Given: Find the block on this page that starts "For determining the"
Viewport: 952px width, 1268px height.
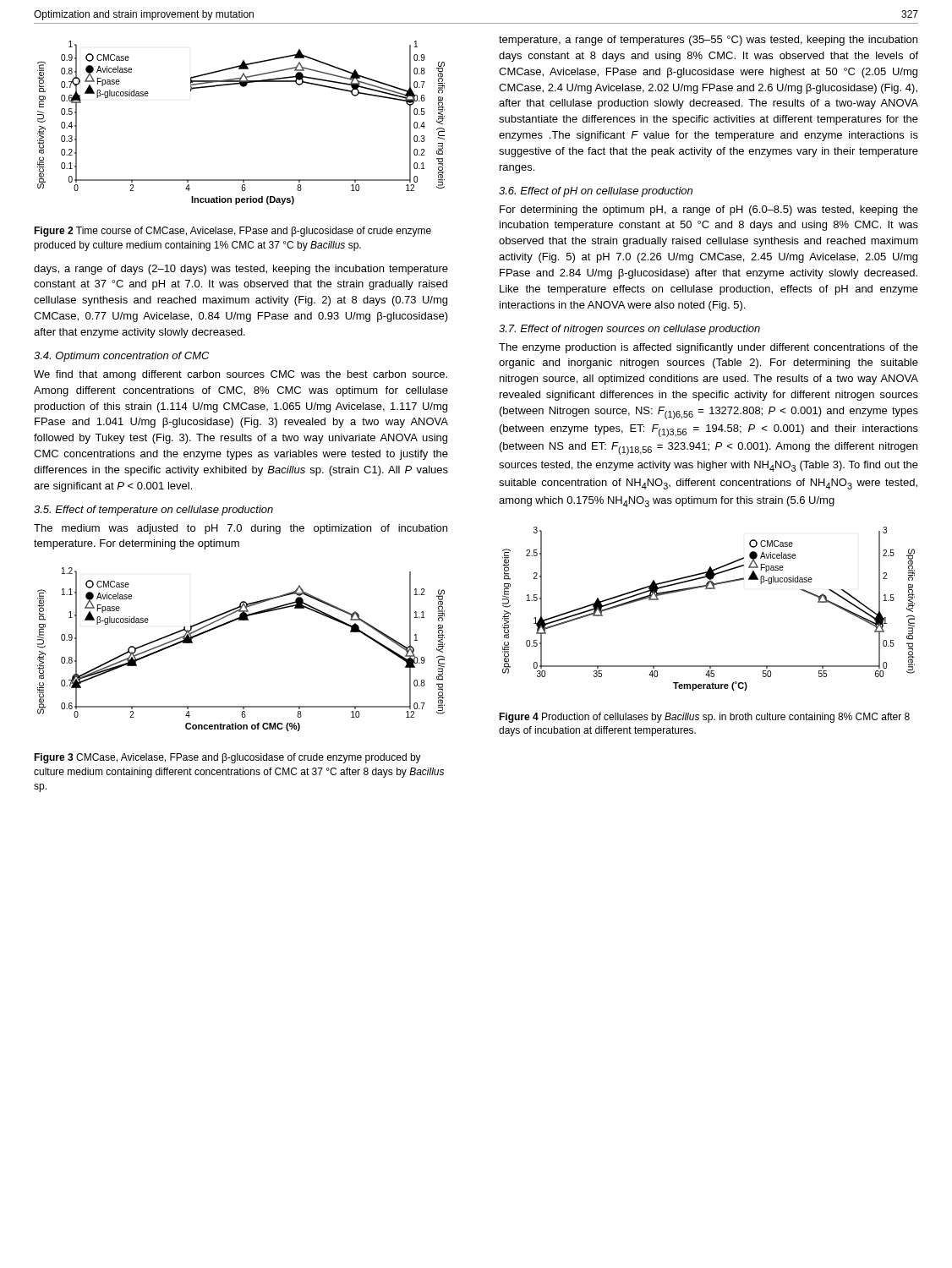Looking at the screenshot, I should coord(709,257).
